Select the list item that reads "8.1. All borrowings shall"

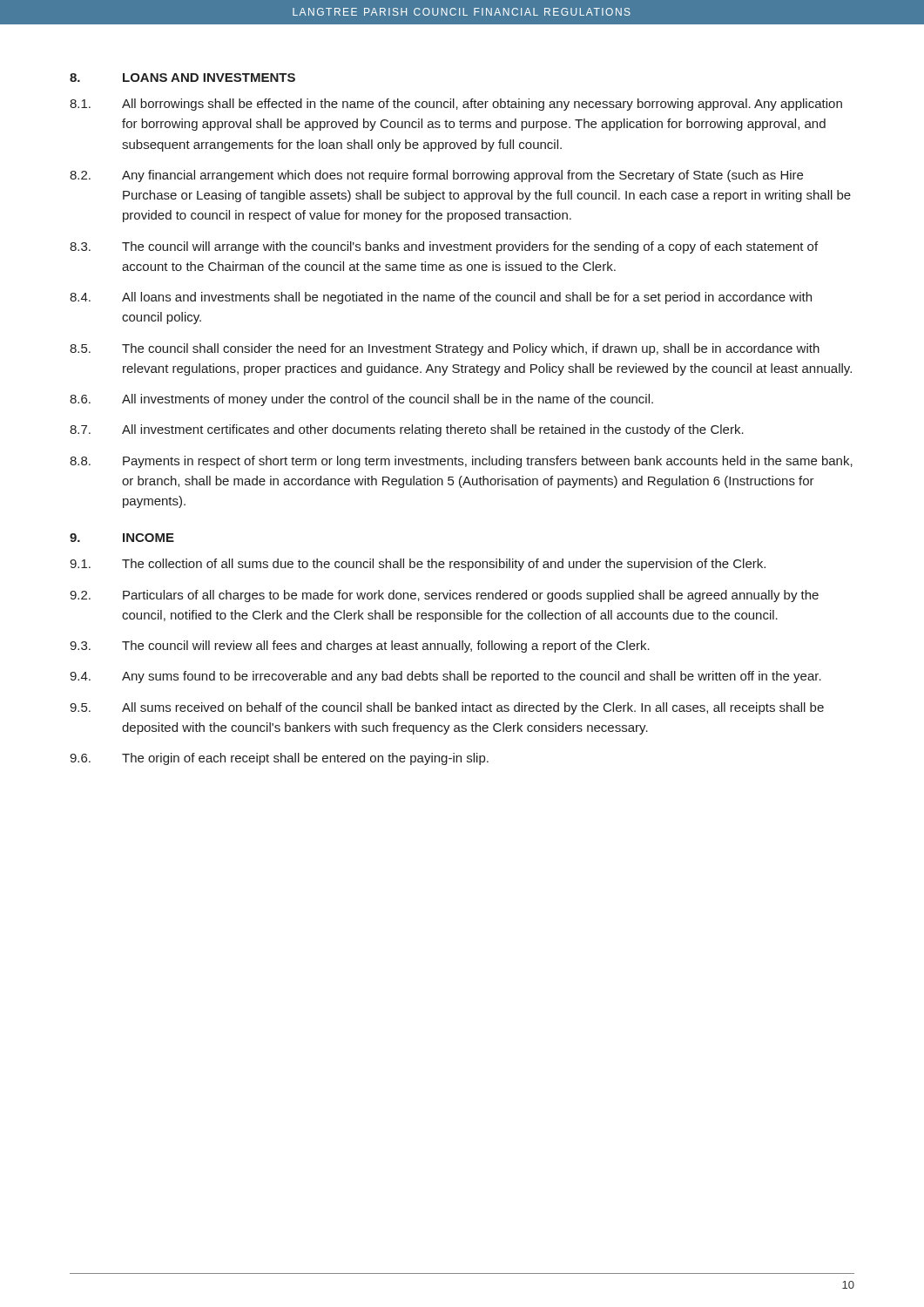coord(462,124)
